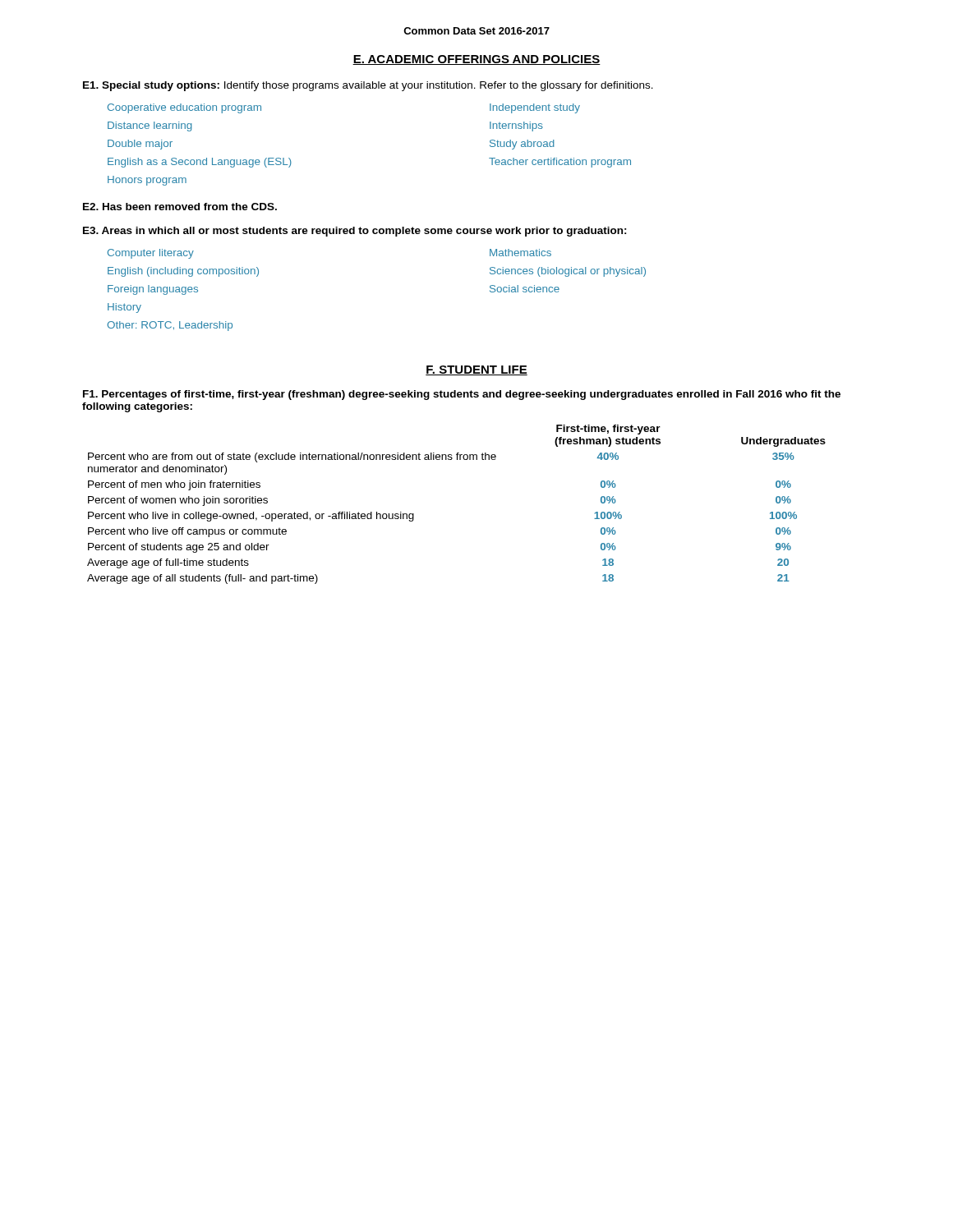953x1232 pixels.
Task: Locate the block starting "Sciences (biological or physical)"
Action: (568, 271)
